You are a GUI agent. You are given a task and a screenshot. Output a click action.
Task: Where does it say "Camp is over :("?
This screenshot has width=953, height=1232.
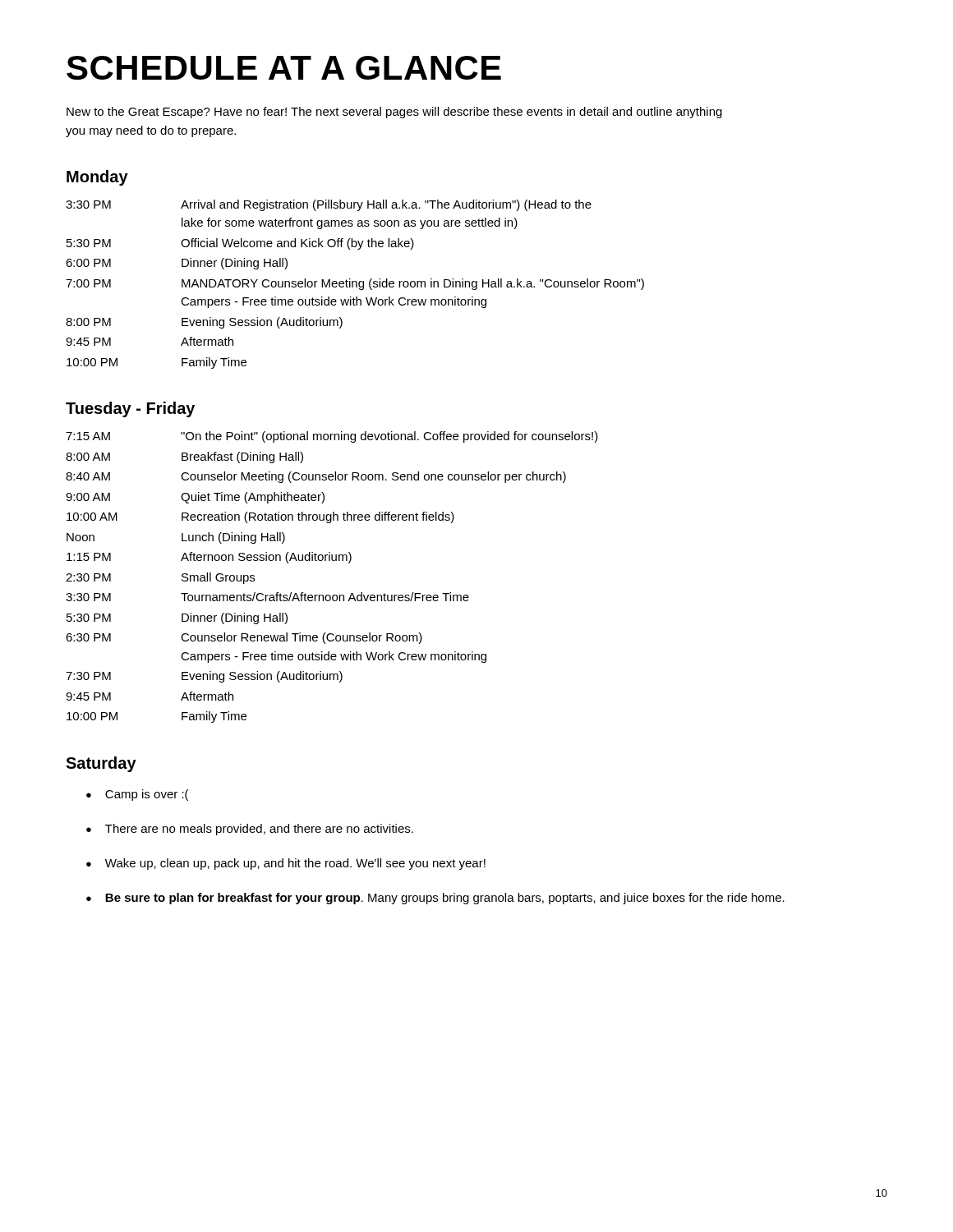click(137, 795)
